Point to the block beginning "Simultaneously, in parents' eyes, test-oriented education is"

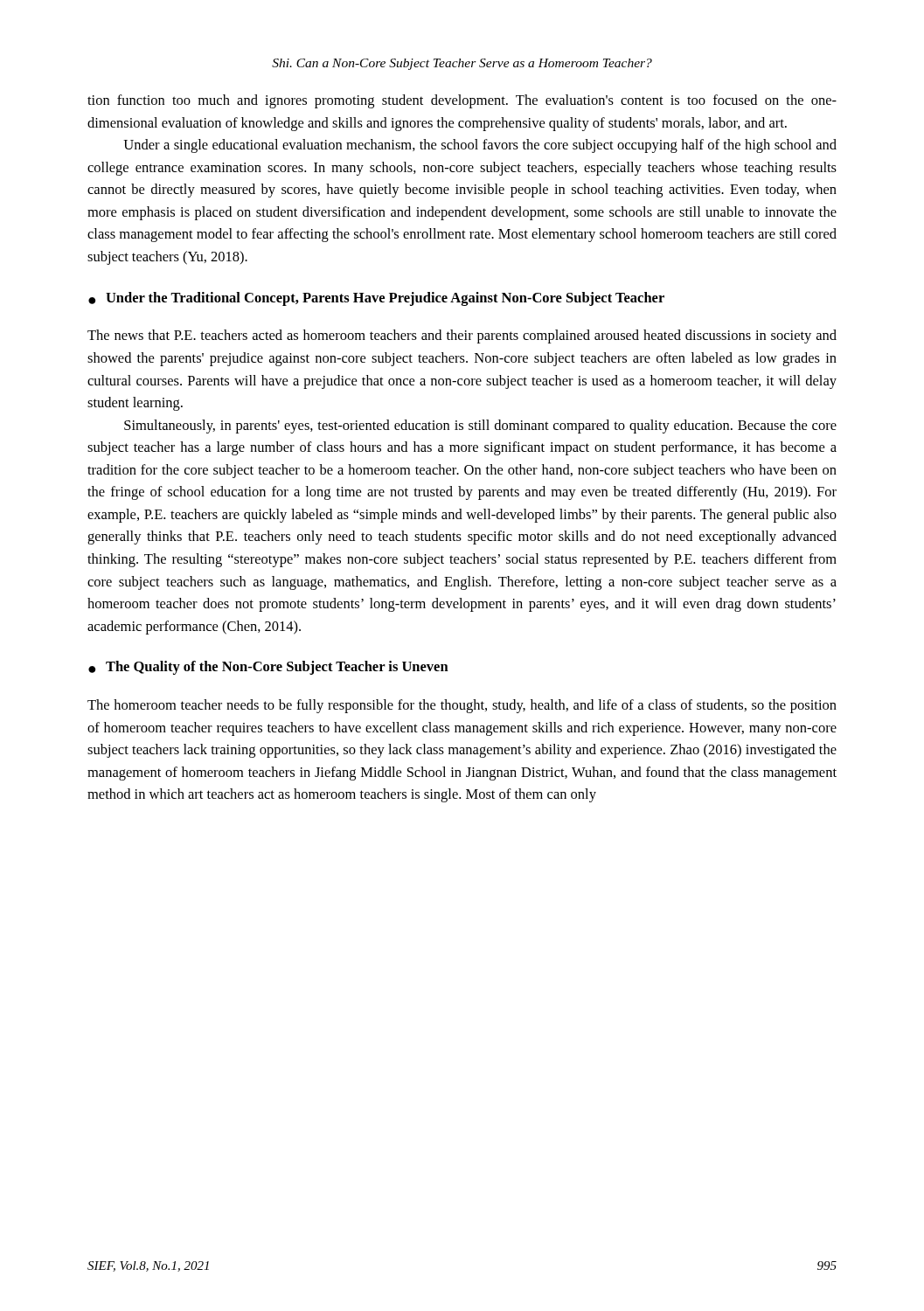[x=462, y=526]
